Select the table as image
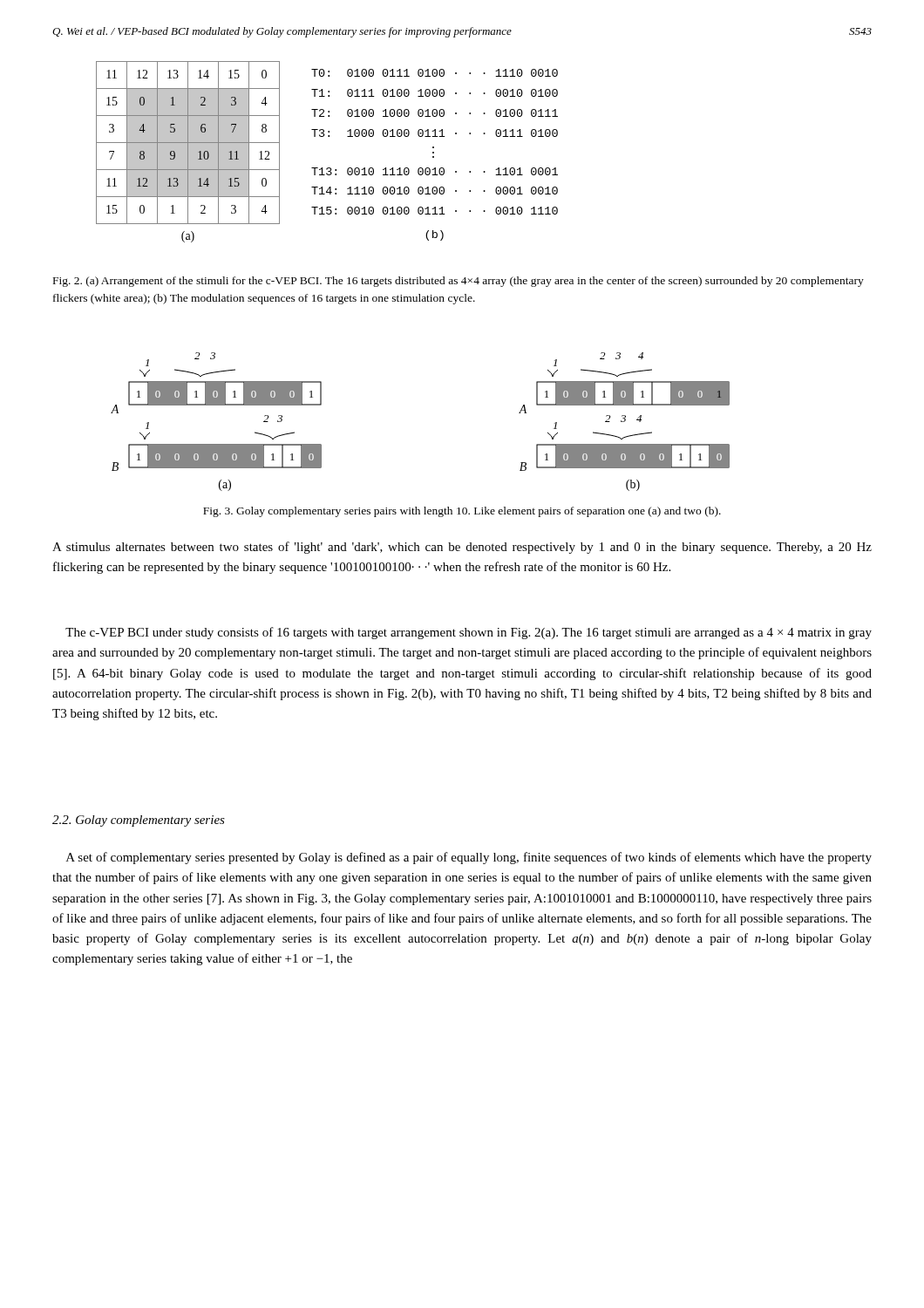This screenshot has width=924, height=1308. pos(188,152)
